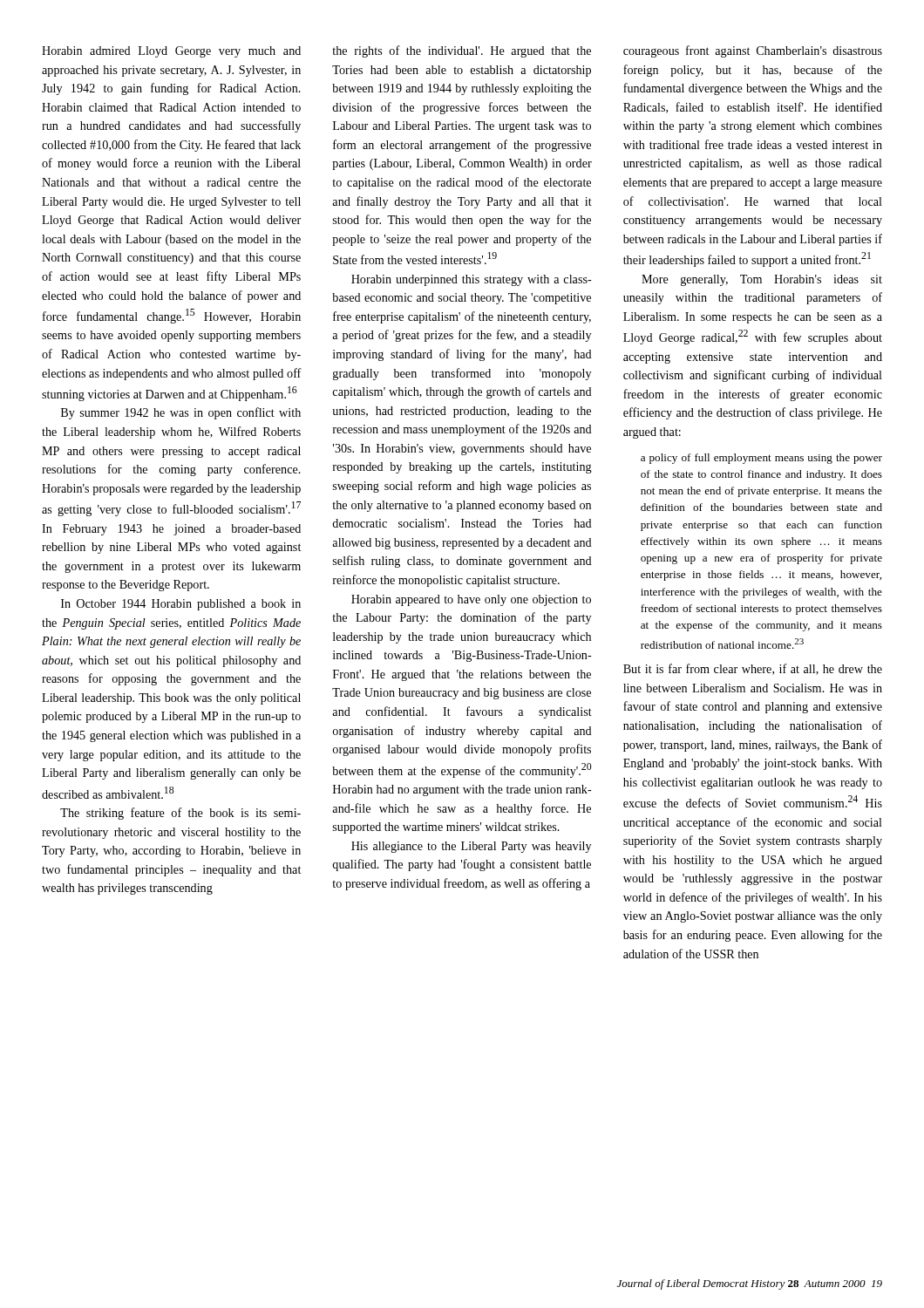Find the text block that reads "Horabin appeared to have"
This screenshot has height=1308, width=924.
click(462, 713)
